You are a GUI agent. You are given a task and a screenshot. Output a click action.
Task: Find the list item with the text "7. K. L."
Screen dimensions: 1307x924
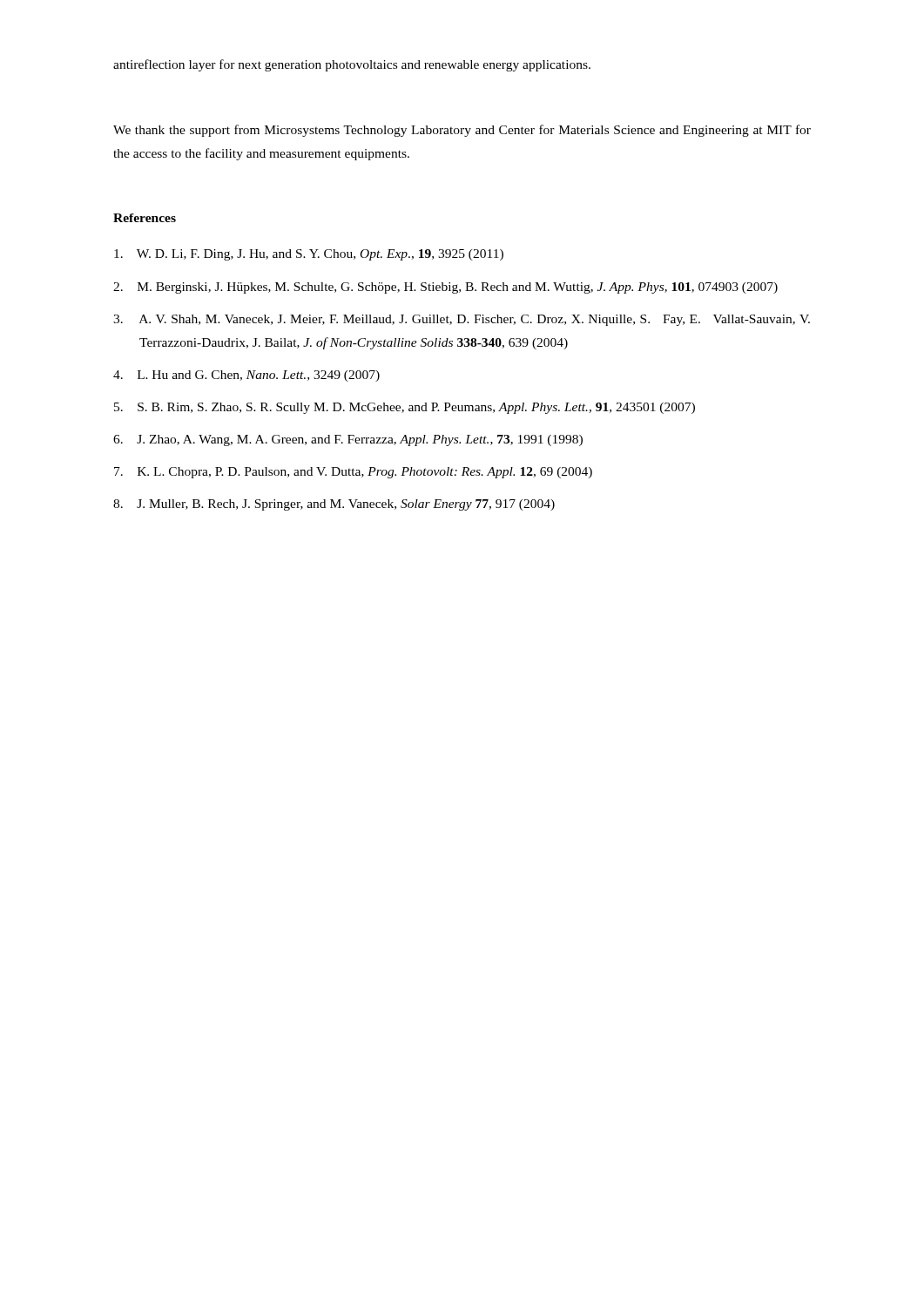(353, 471)
